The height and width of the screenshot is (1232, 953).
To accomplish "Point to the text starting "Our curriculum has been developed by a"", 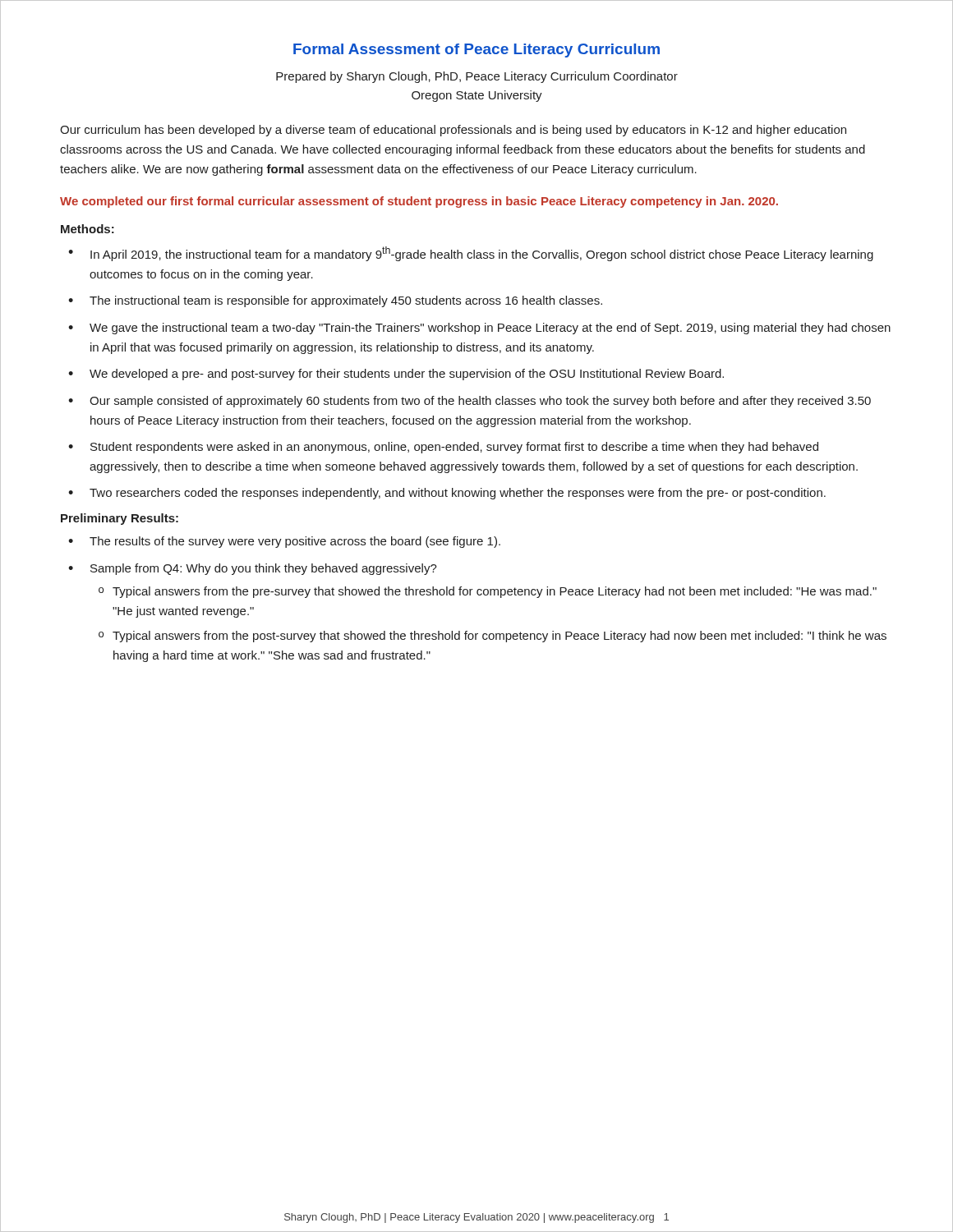I will [x=463, y=149].
